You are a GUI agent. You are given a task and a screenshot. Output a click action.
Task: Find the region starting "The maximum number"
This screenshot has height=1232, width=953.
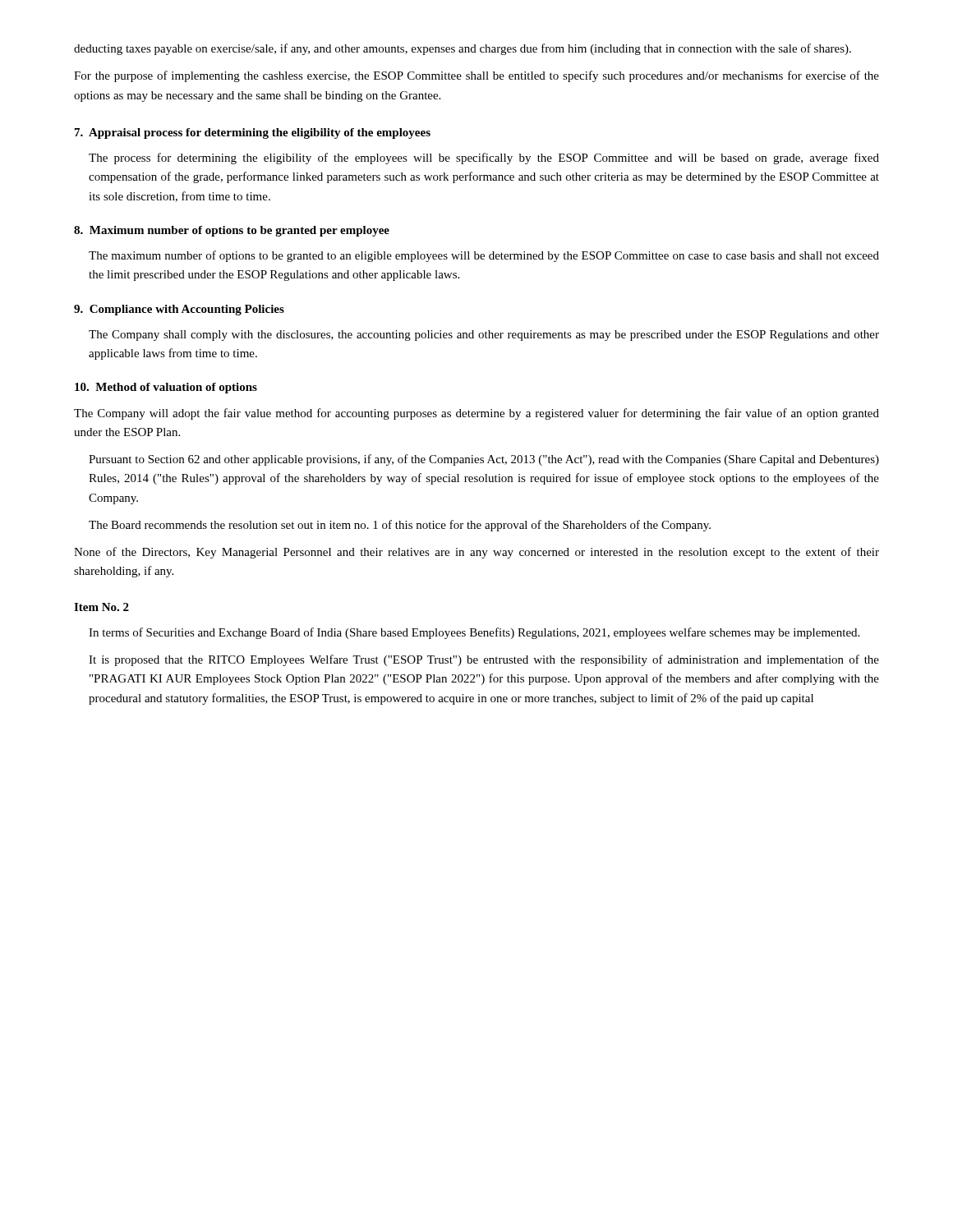coord(484,265)
